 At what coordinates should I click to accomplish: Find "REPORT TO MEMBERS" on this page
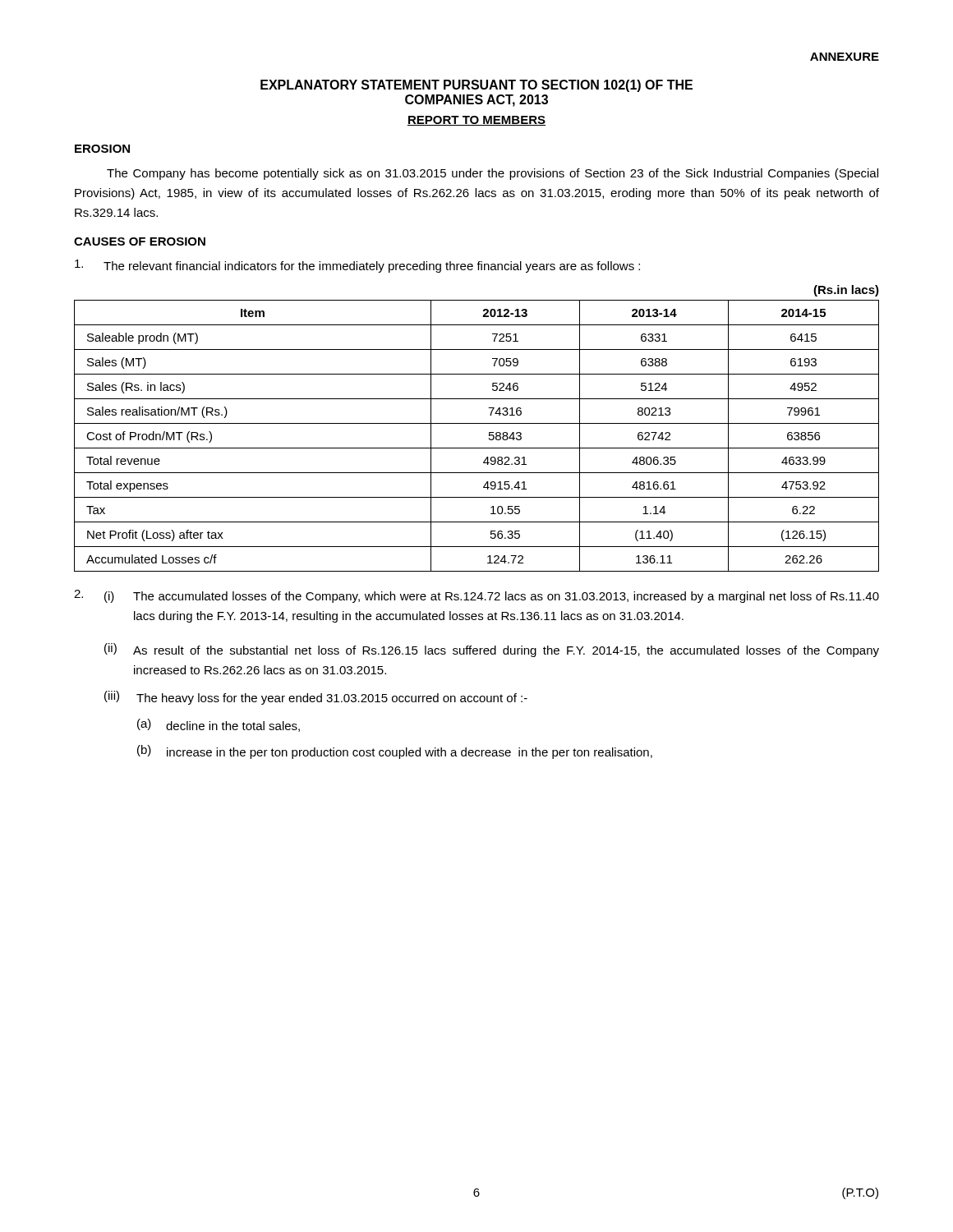pos(476,120)
